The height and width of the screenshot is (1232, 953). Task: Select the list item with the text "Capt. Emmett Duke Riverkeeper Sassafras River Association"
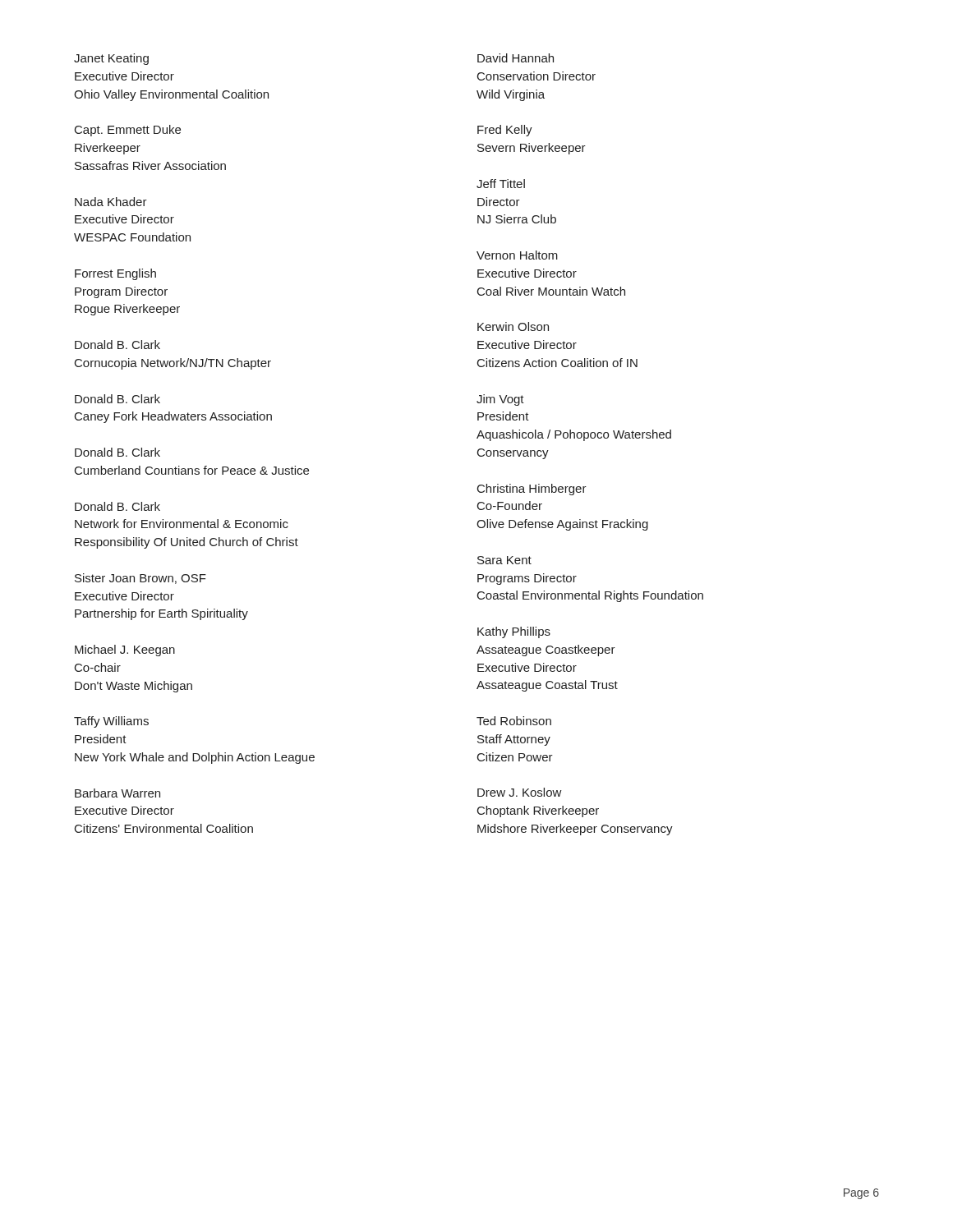[x=128, y=131]
